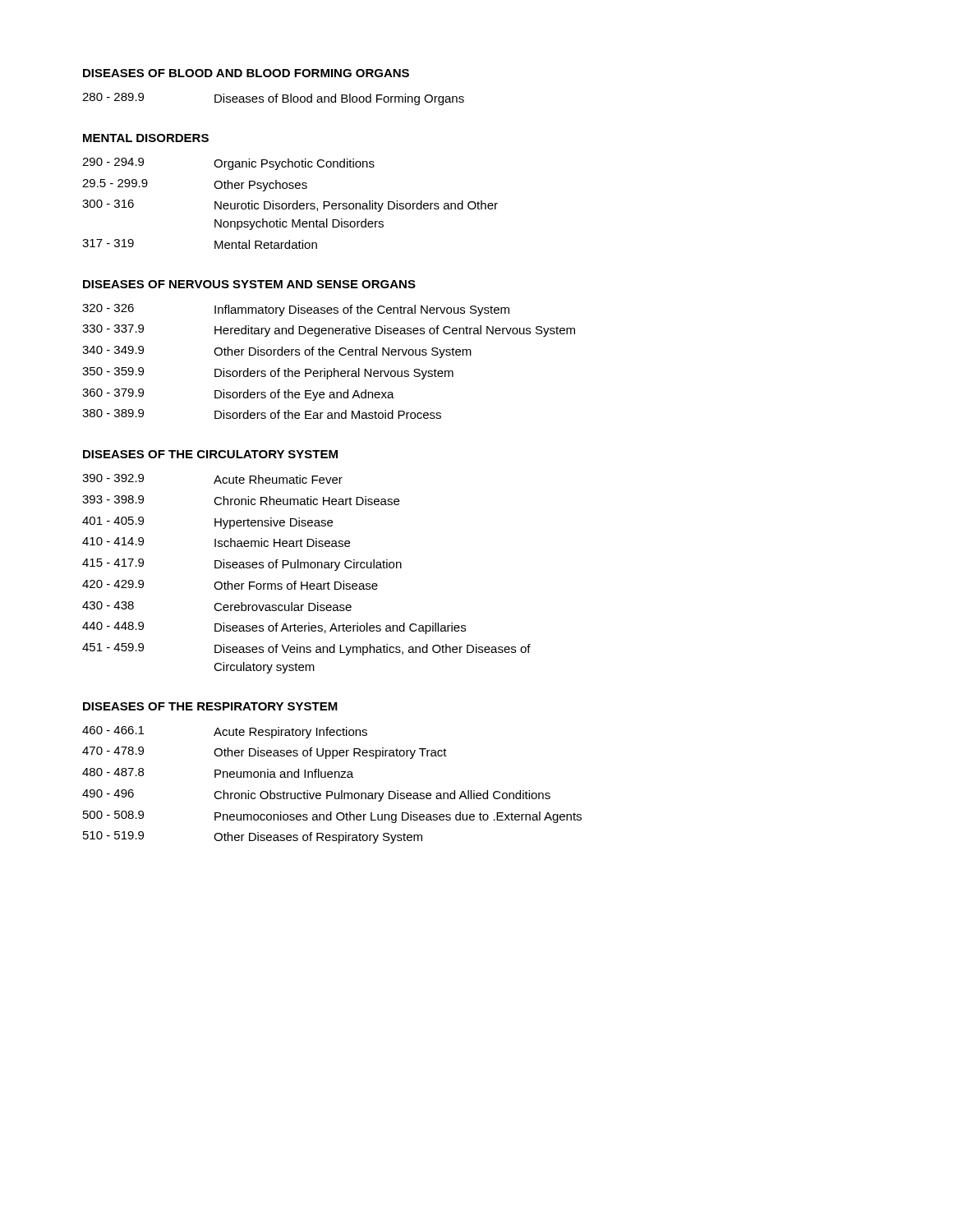Viewport: 953px width, 1232px height.
Task: Find the block on this page that starts "510 - 519.9 Other Diseases of"
Action: (x=253, y=837)
